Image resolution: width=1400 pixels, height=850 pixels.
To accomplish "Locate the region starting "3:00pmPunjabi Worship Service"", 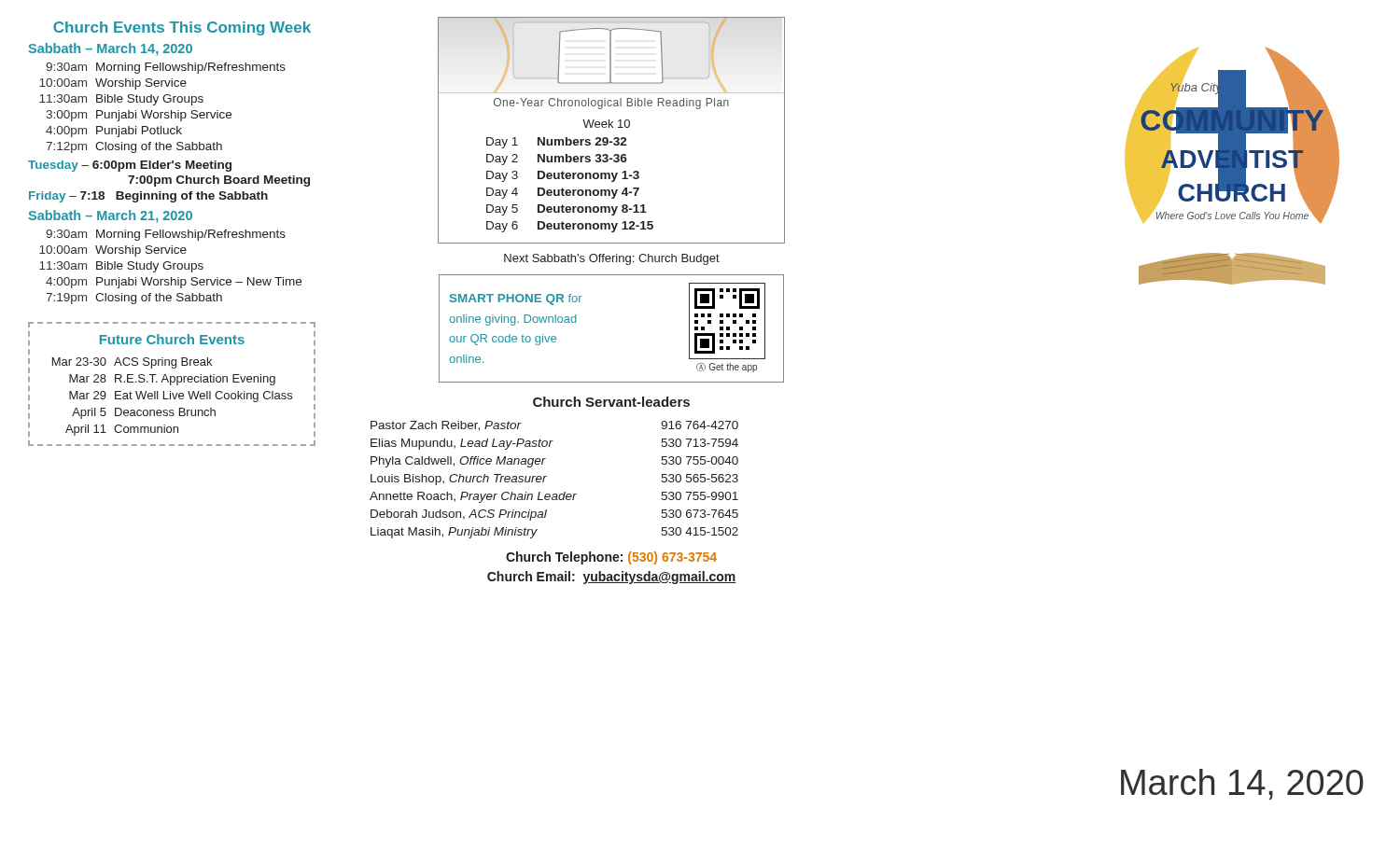I will click(x=182, y=114).
